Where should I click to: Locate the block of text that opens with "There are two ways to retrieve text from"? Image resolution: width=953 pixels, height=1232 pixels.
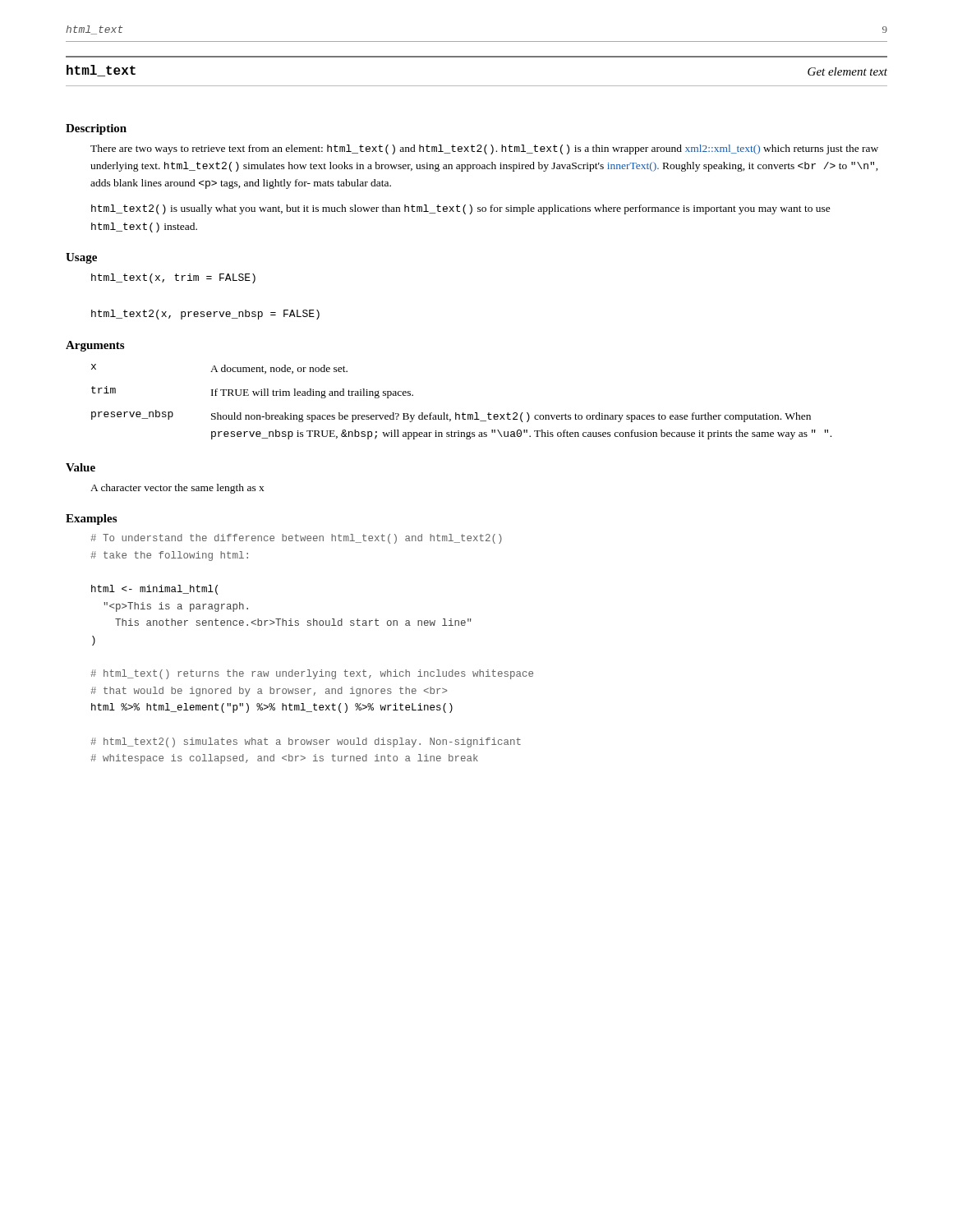pyautogui.click(x=484, y=166)
